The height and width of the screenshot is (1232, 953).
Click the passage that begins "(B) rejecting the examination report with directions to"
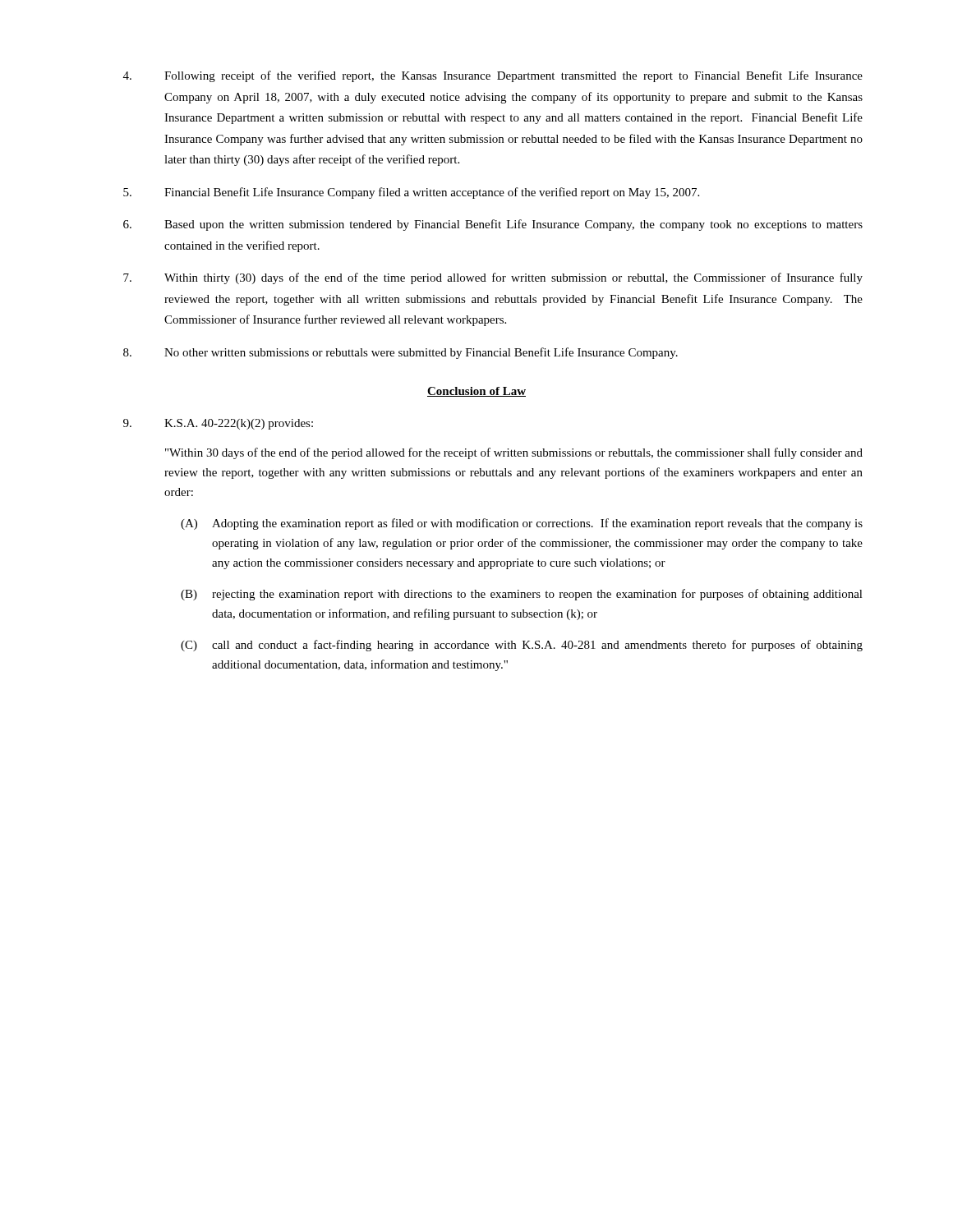coord(522,603)
